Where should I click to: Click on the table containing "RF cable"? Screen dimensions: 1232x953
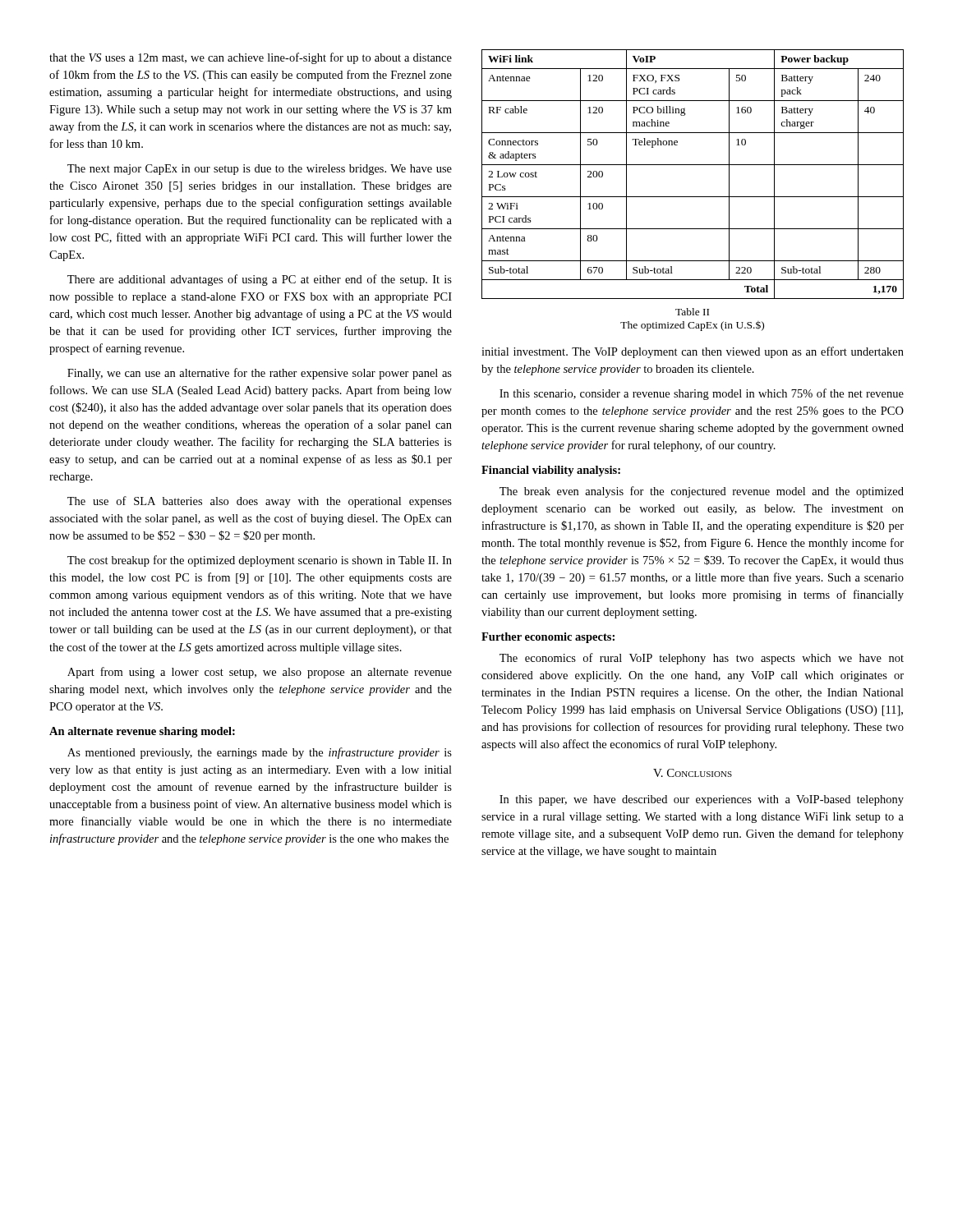pos(693,174)
